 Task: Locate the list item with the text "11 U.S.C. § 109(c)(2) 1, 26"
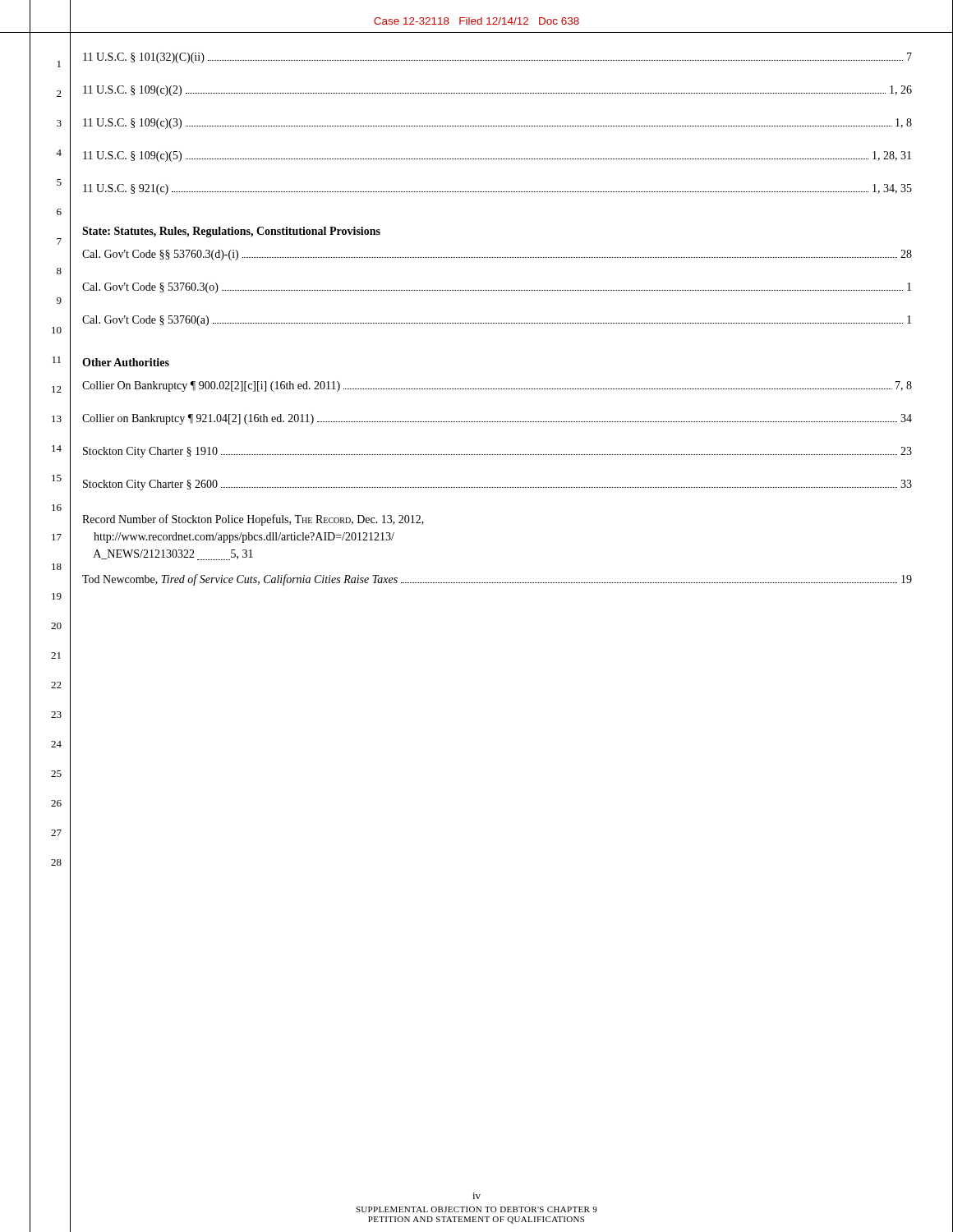[x=497, y=90]
